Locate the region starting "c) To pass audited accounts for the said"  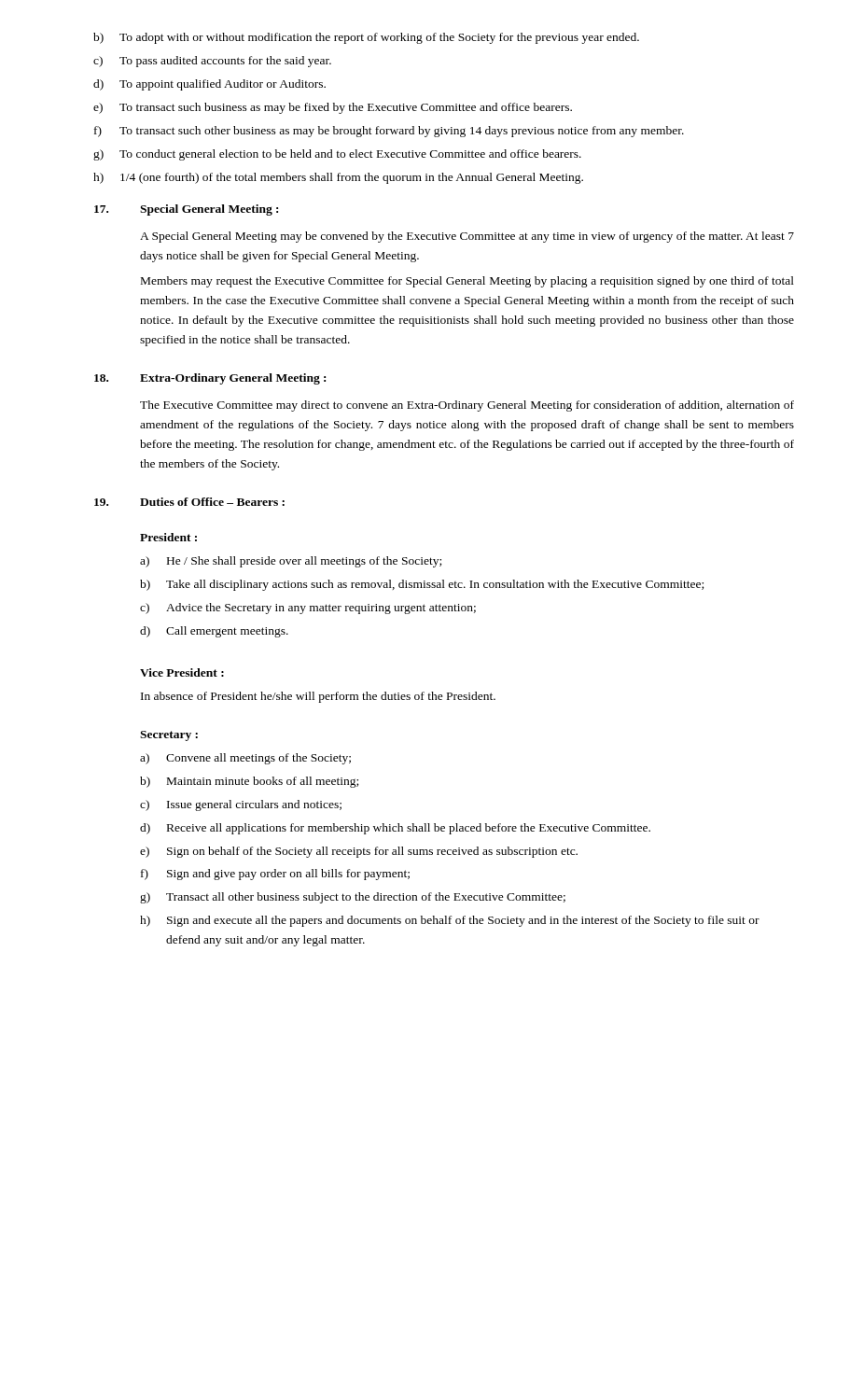[x=212, y=62]
